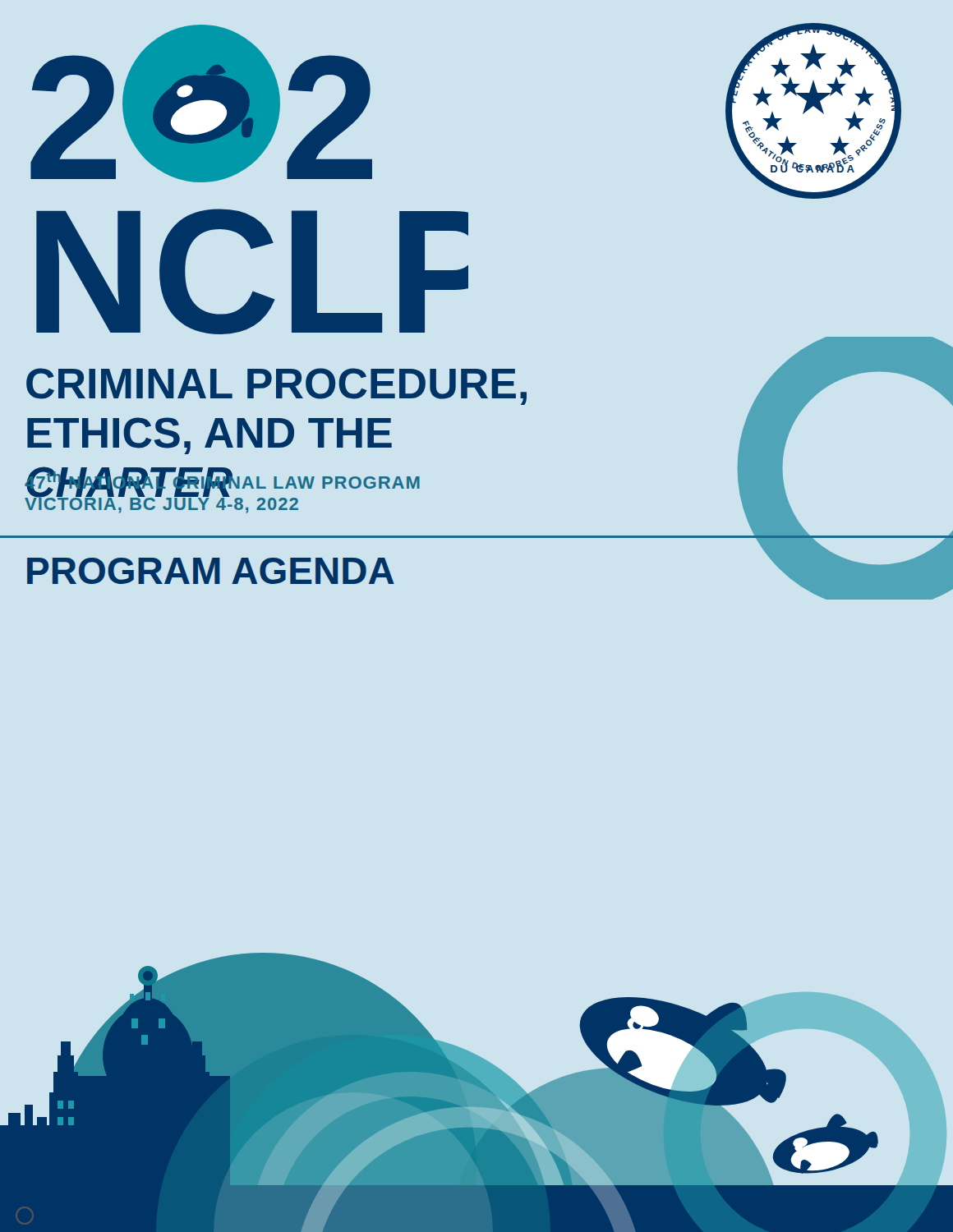Find the title containing "2 22"
The image size is (953, 1232).
coord(201,106)
